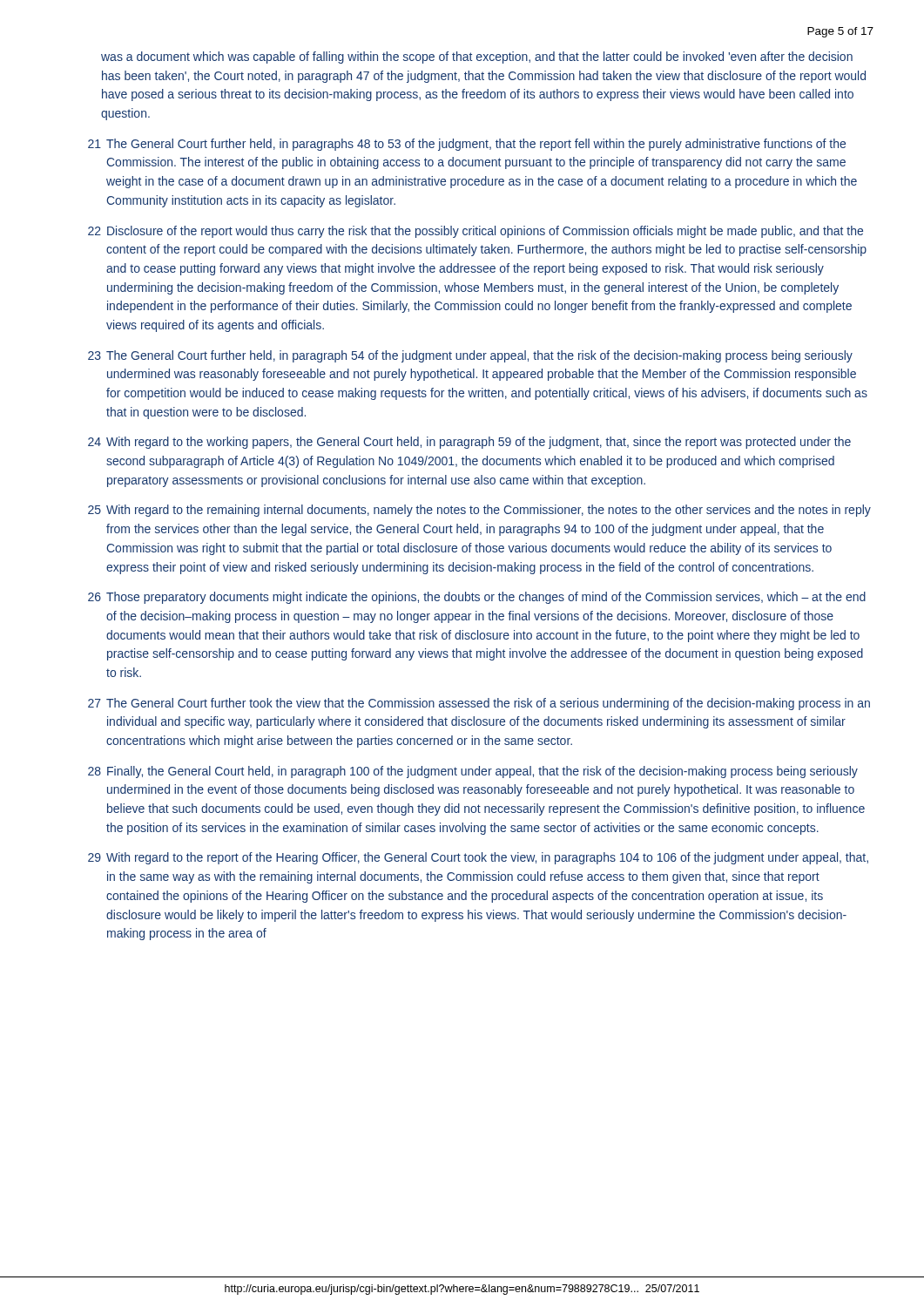
Task: Locate the block of text that opens with "26 Those preparatory documents"
Action: (467, 636)
